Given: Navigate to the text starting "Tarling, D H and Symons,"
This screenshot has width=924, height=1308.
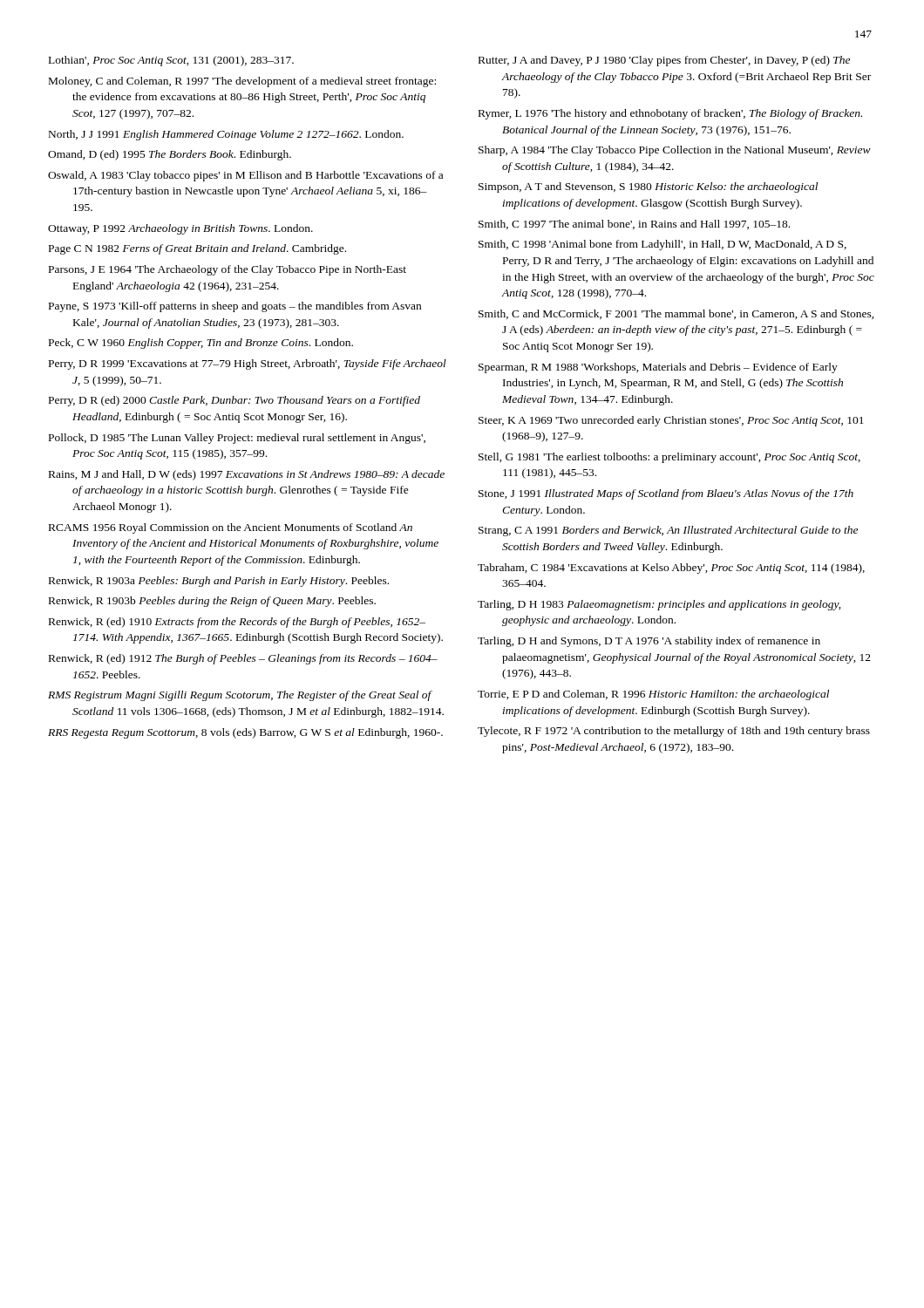Looking at the screenshot, I should pyautogui.click(x=674, y=657).
